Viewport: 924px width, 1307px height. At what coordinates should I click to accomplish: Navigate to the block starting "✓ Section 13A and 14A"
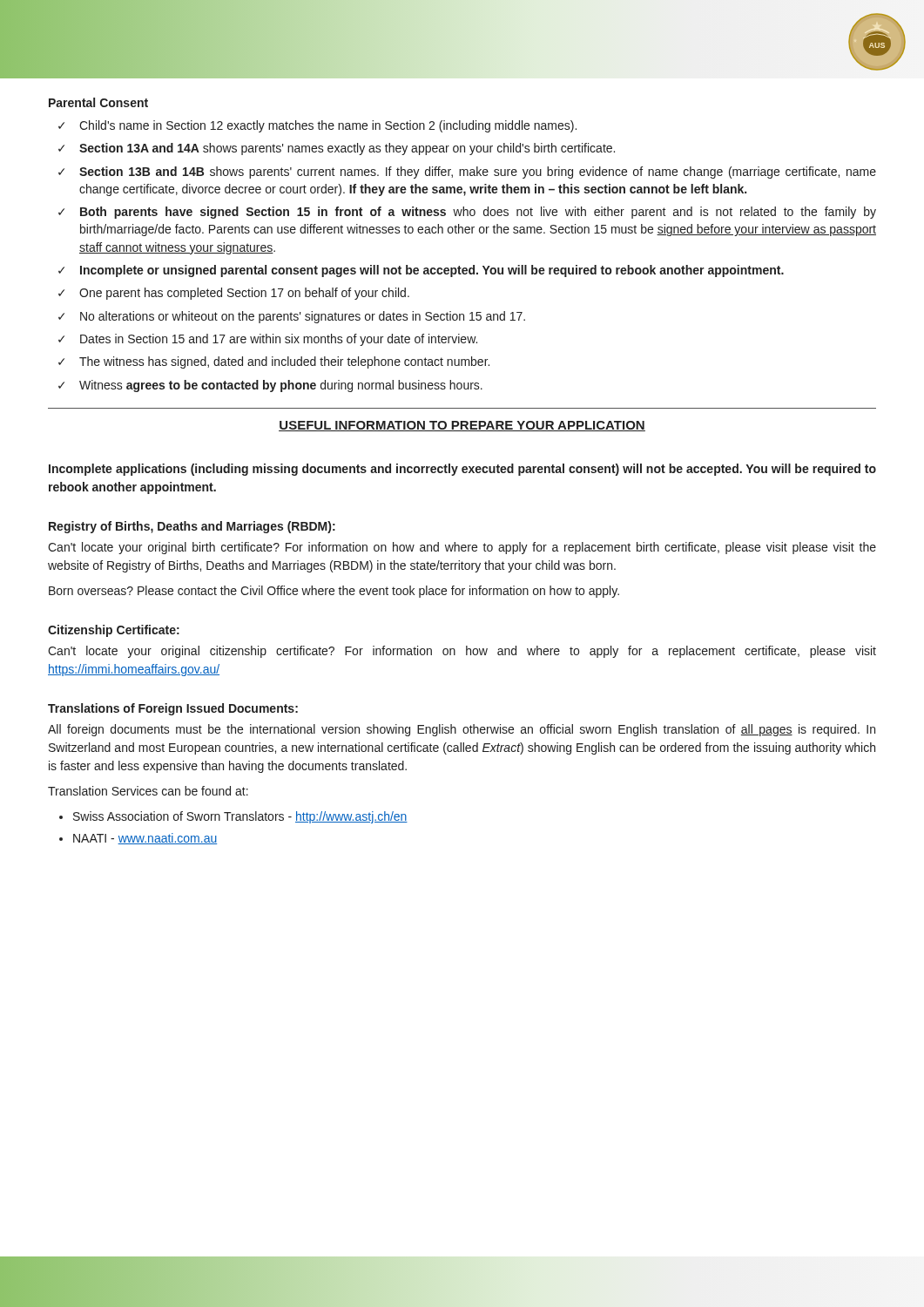[x=466, y=149]
